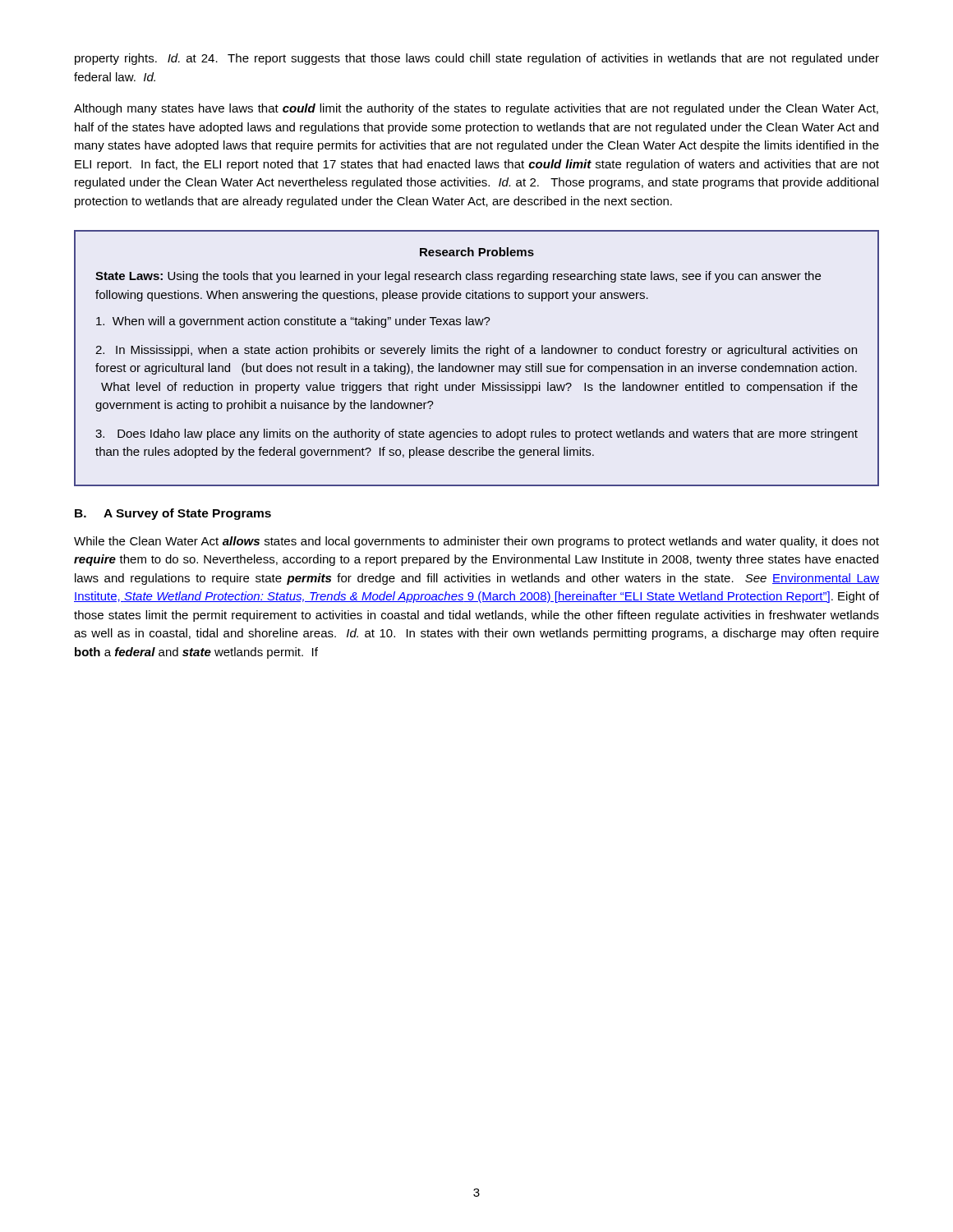Click on the table containing "Research Problems State"
This screenshot has width=953, height=1232.
[476, 358]
